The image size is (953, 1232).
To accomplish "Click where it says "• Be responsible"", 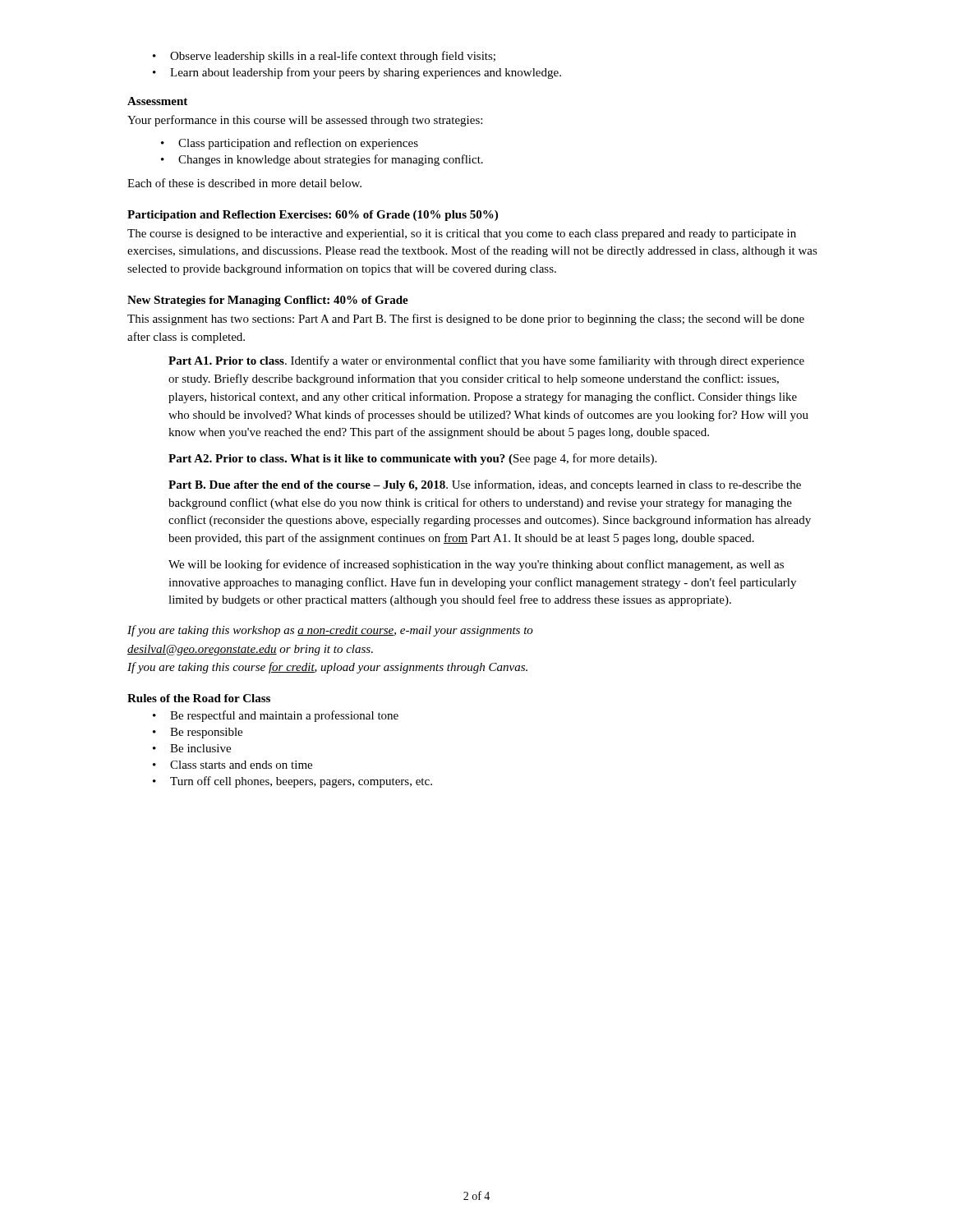I will pyautogui.click(x=197, y=732).
